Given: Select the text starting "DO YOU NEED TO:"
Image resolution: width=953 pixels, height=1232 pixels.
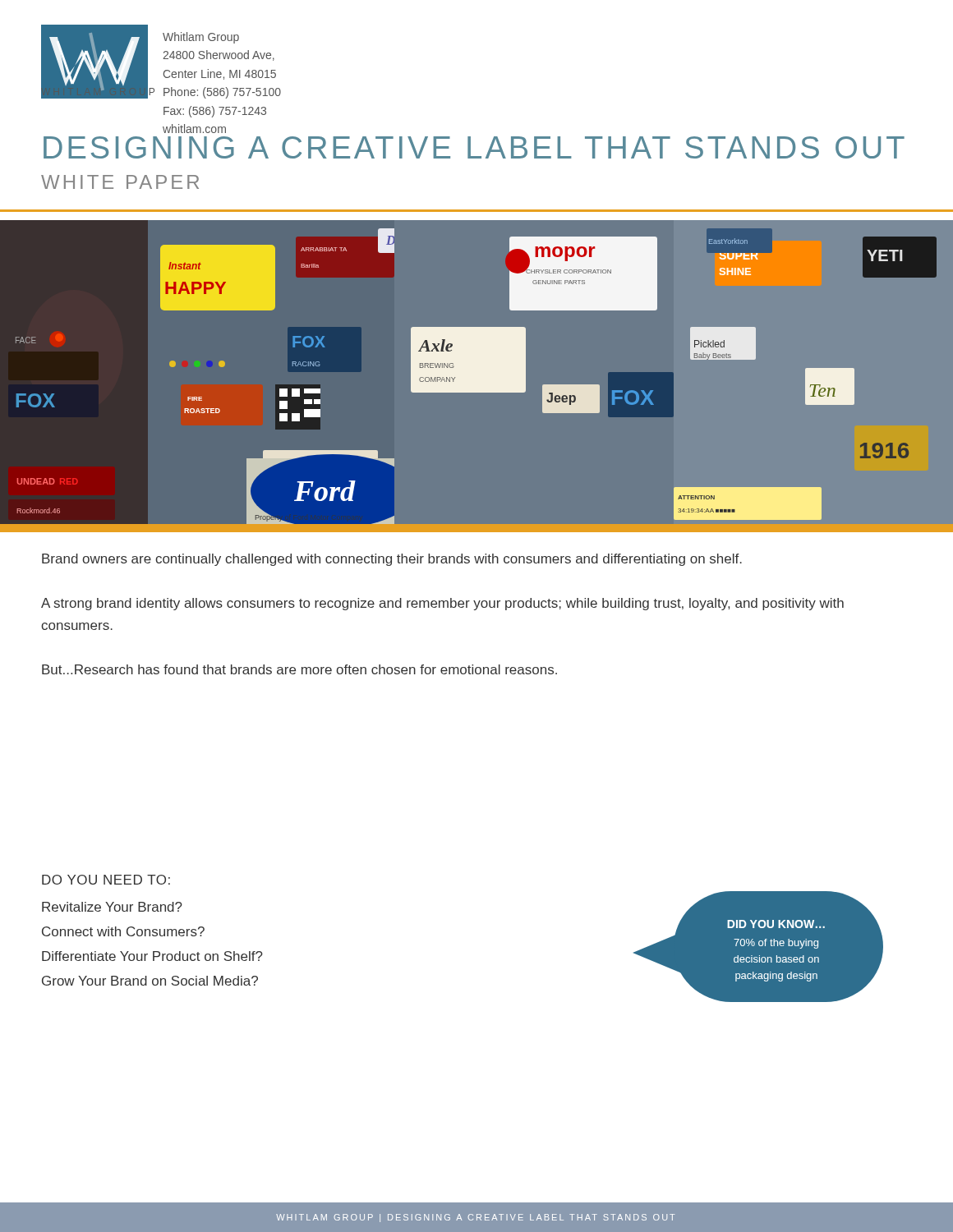Looking at the screenshot, I should coord(106,880).
